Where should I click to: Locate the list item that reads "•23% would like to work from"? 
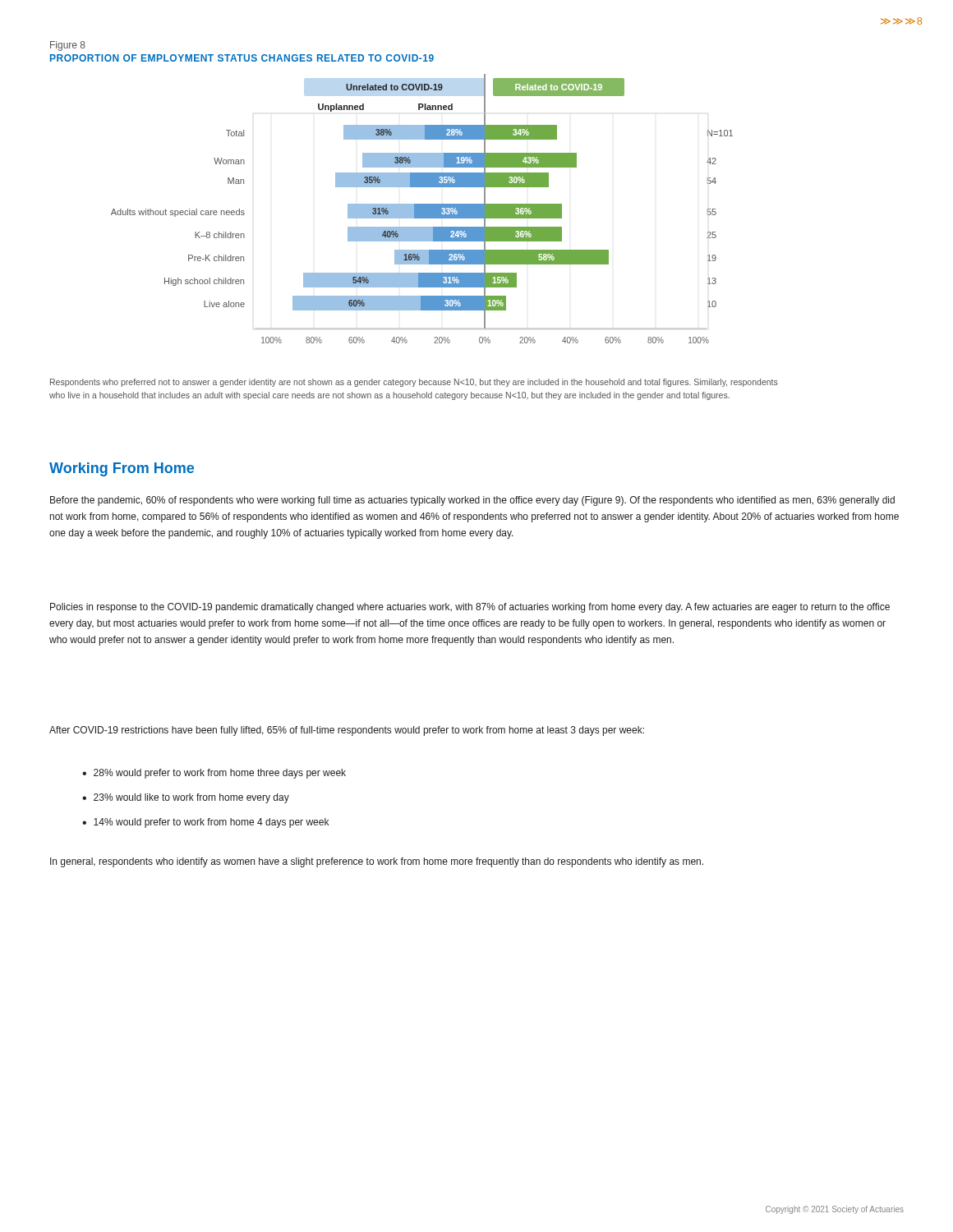(x=186, y=798)
